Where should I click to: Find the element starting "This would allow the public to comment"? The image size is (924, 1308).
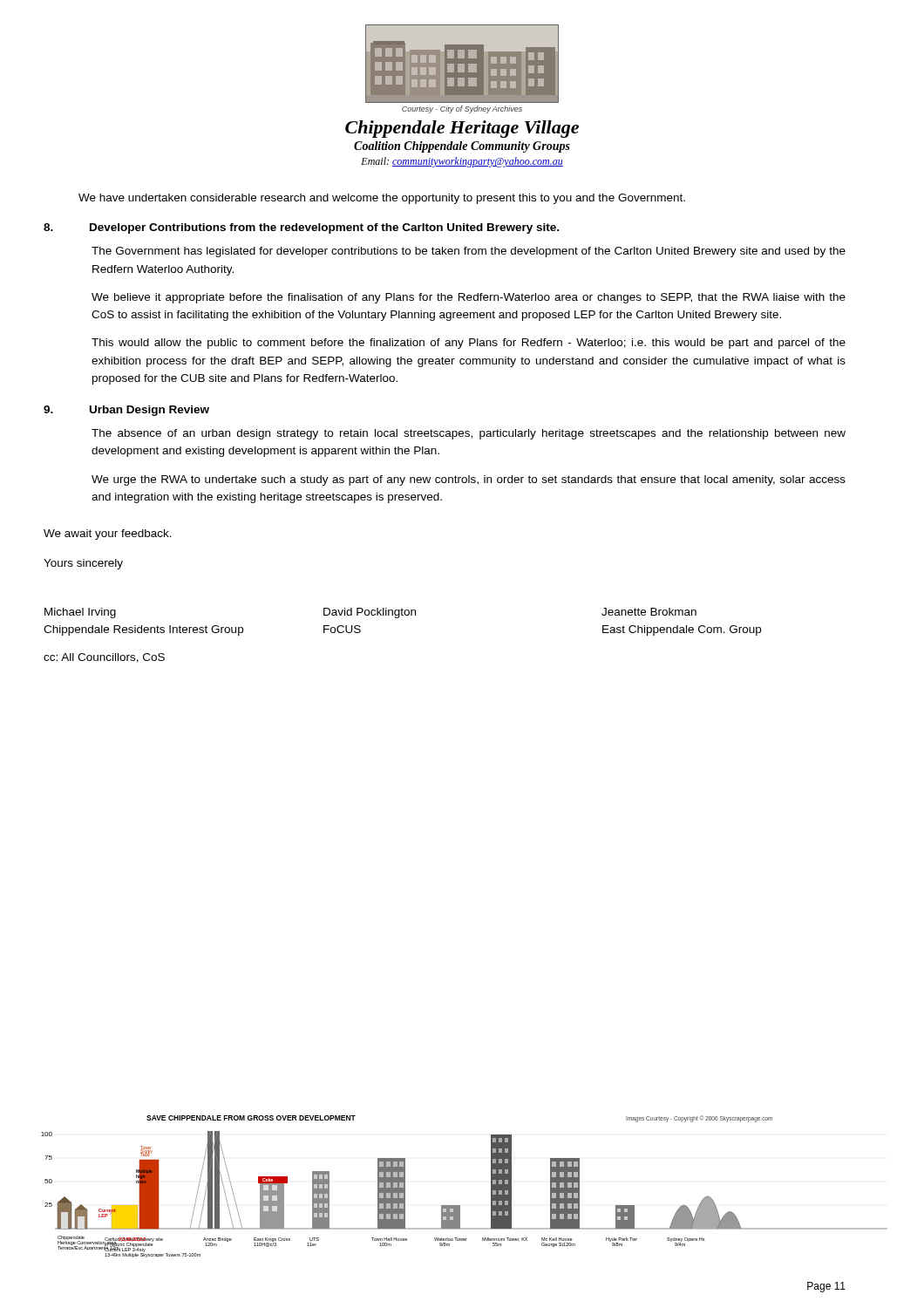[469, 360]
